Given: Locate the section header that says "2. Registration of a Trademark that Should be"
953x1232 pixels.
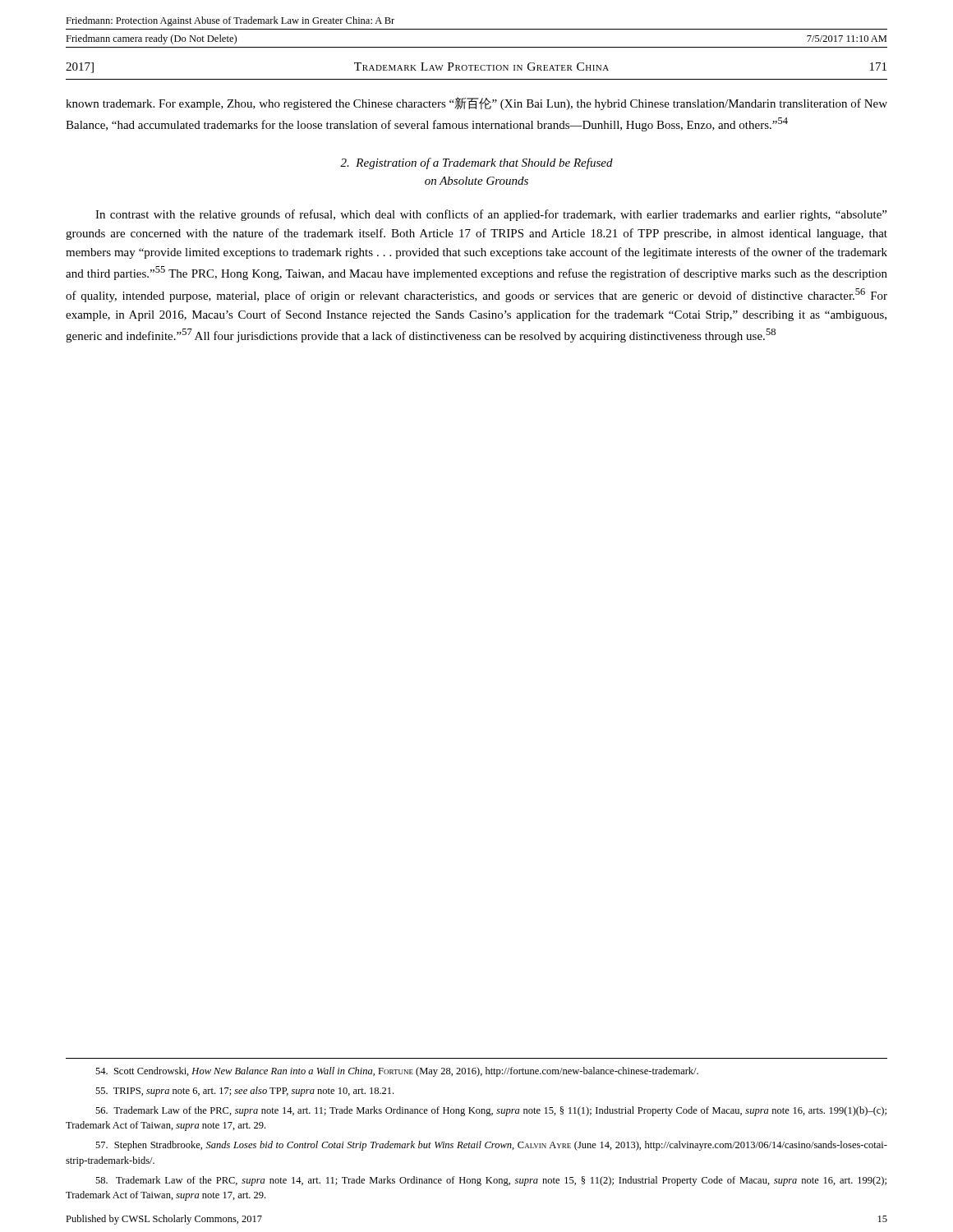Looking at the screenshot, I should click(476, 171).
